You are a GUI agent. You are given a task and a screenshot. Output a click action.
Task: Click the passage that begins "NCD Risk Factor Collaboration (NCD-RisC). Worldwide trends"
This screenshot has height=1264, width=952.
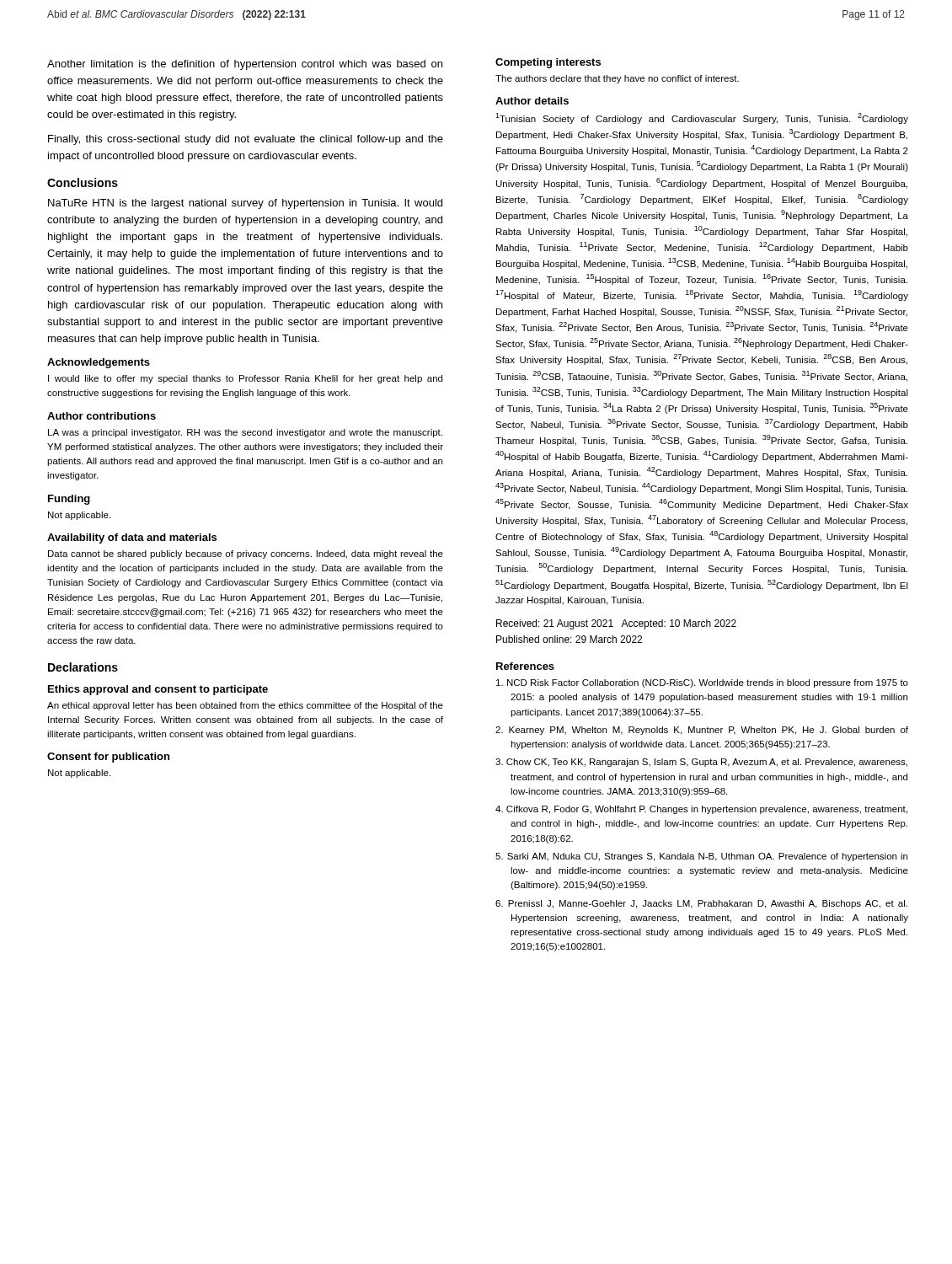coord(702,698)
